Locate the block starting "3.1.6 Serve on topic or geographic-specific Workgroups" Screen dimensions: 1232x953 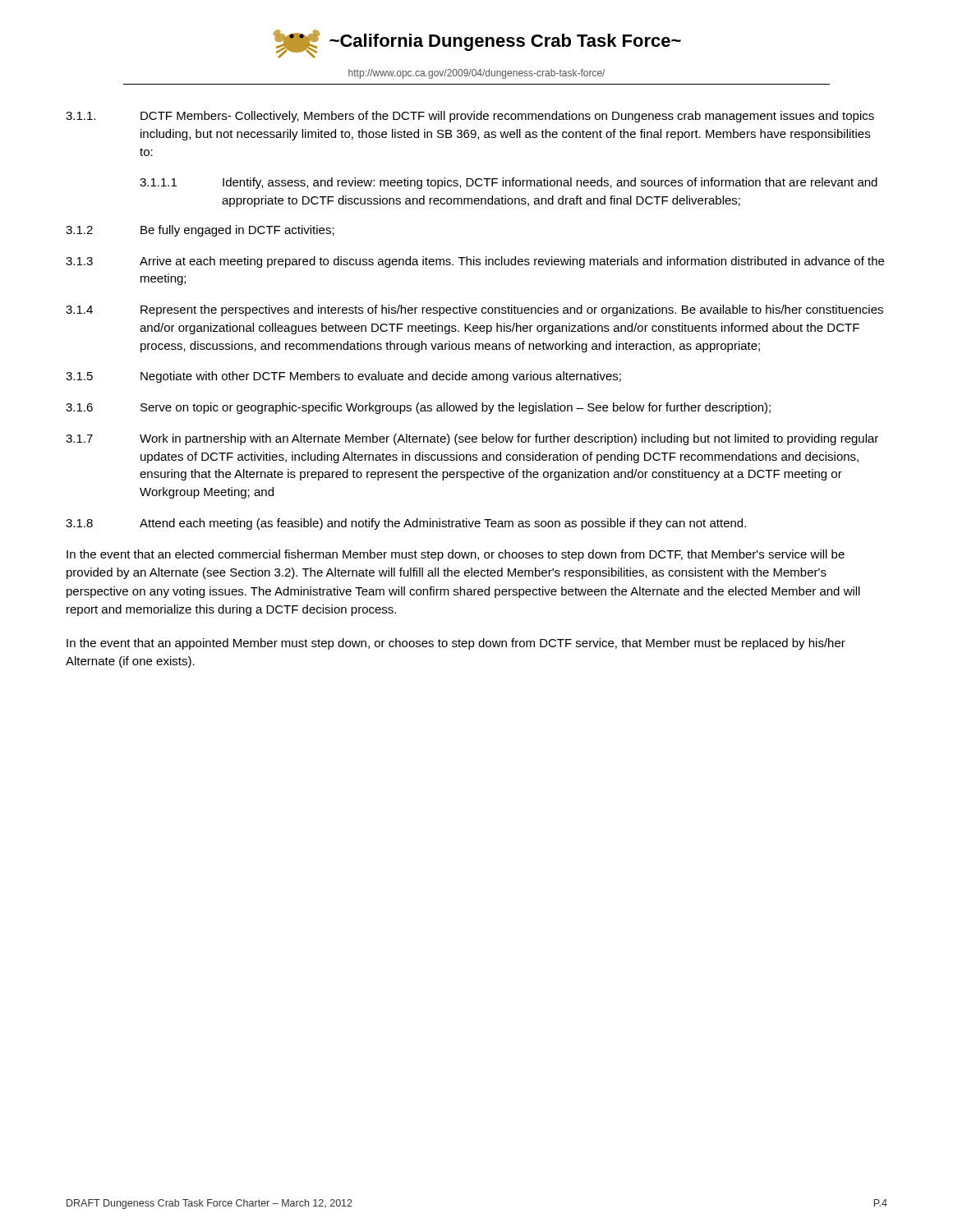(x=476, y=407)
